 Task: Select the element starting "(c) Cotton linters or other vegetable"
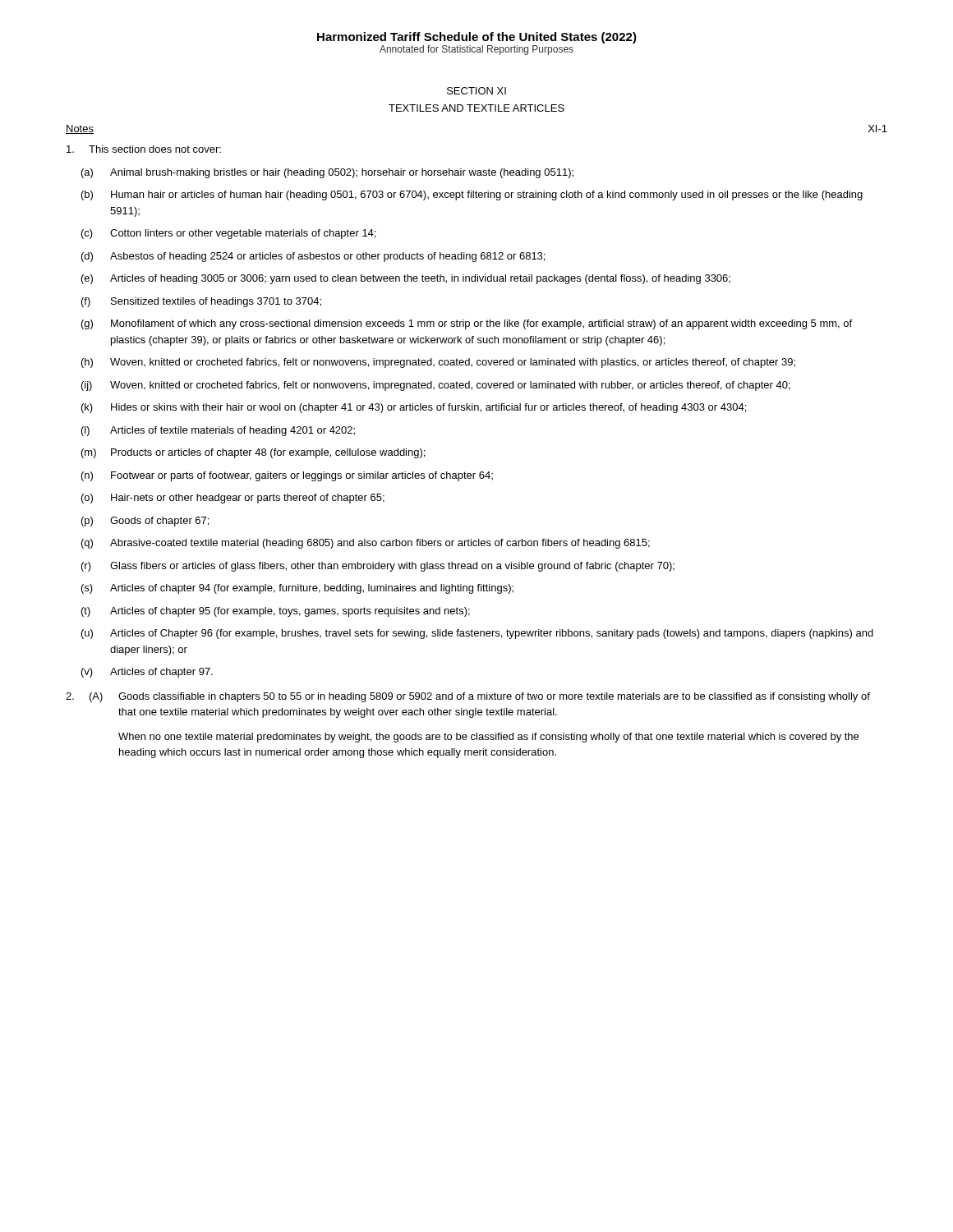[228, 234]
